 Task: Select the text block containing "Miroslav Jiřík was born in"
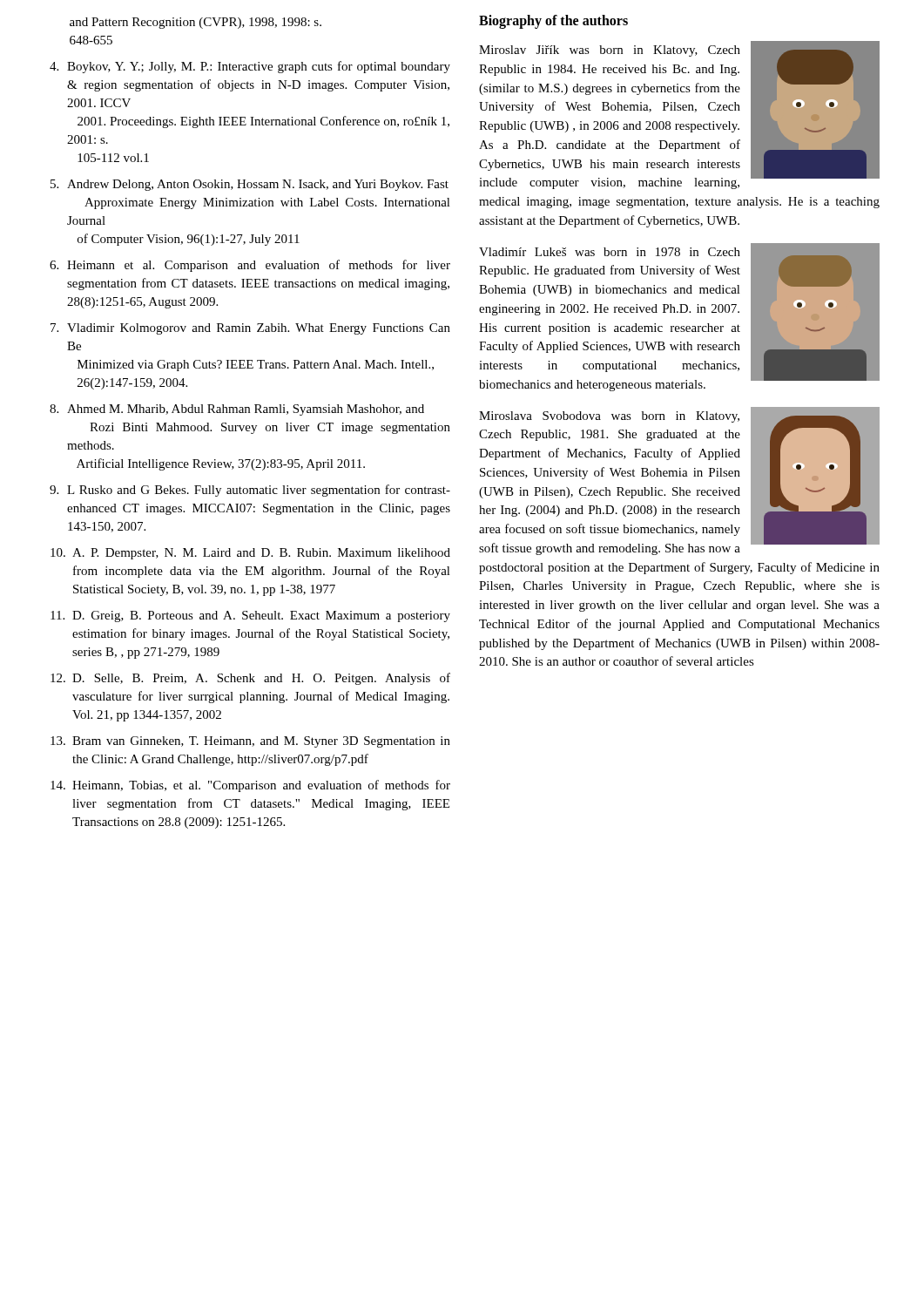[679, 134]
